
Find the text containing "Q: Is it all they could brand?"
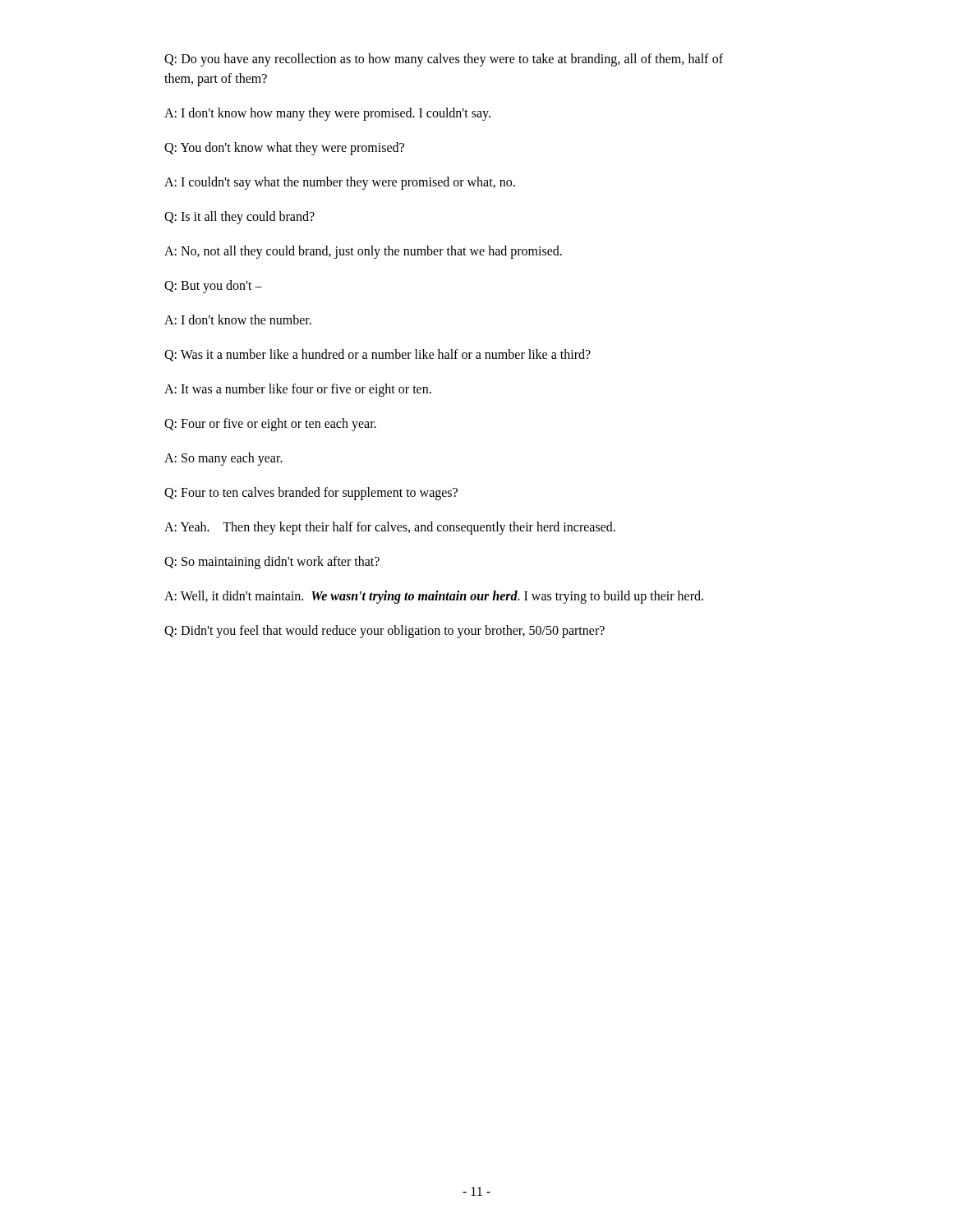point(239,216)
